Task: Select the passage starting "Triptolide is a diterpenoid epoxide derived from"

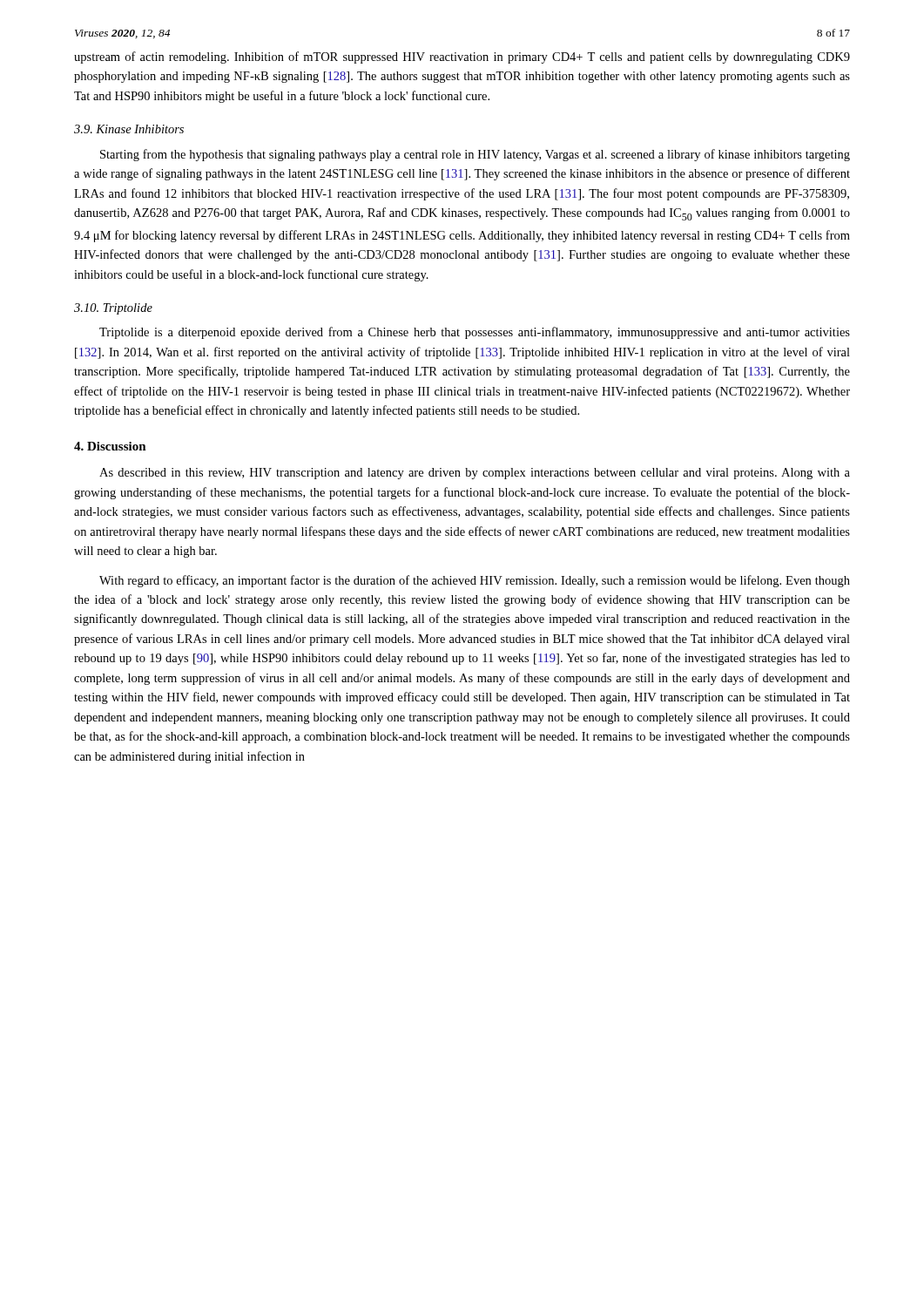Action: [462, 372]
